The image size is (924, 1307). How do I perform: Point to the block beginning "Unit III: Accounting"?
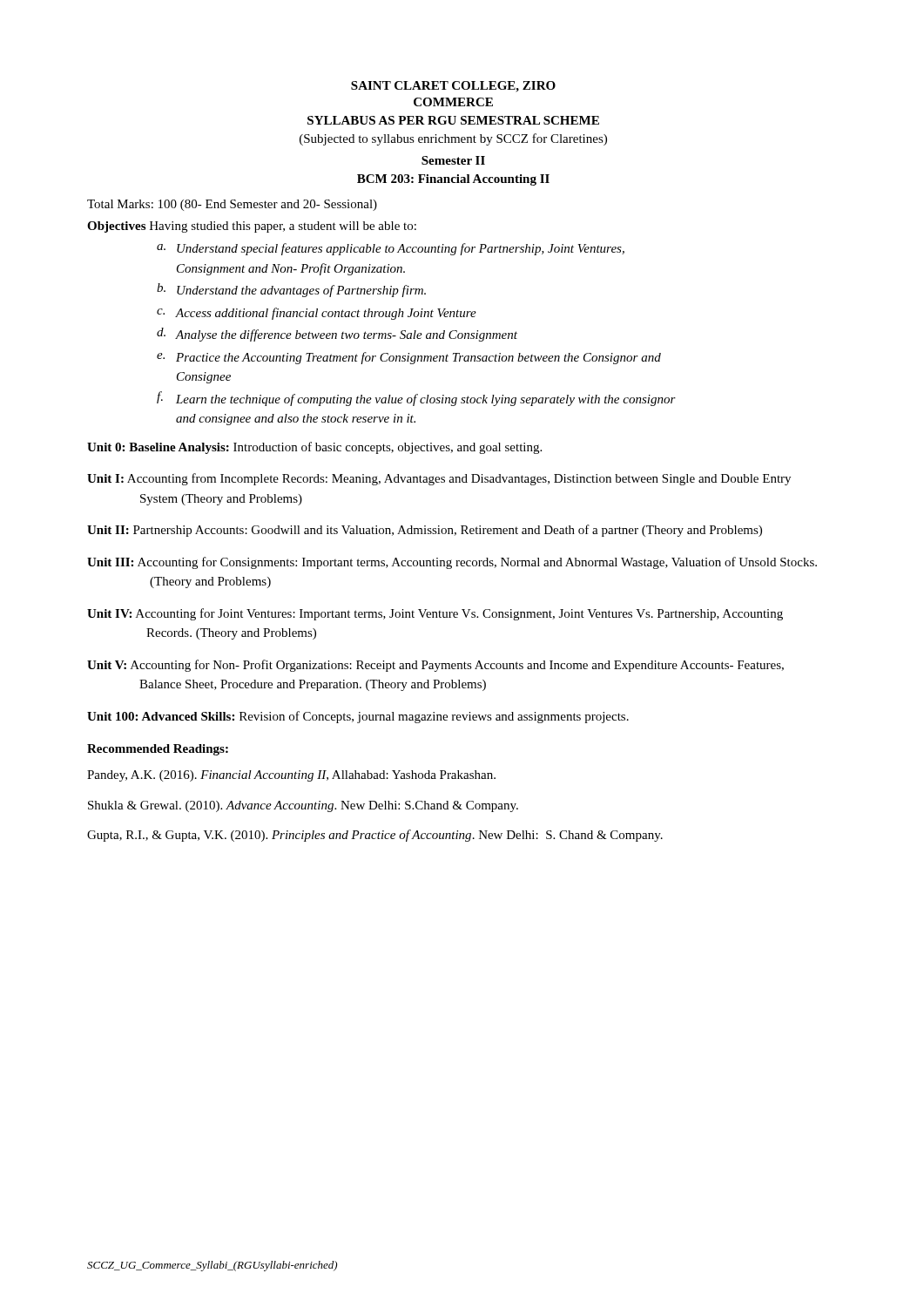(452, 571)
